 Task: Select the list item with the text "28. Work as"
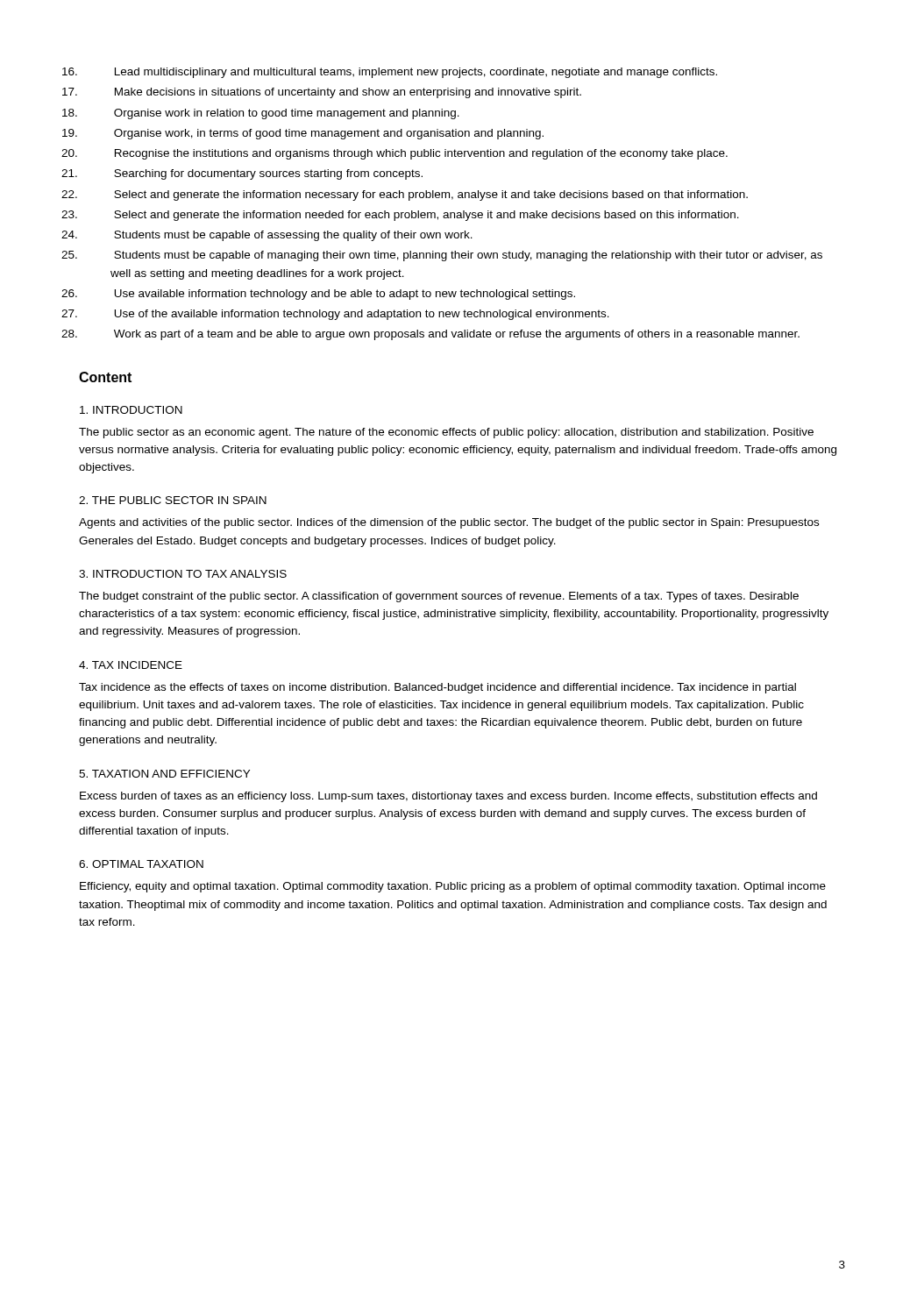point(440,334)
